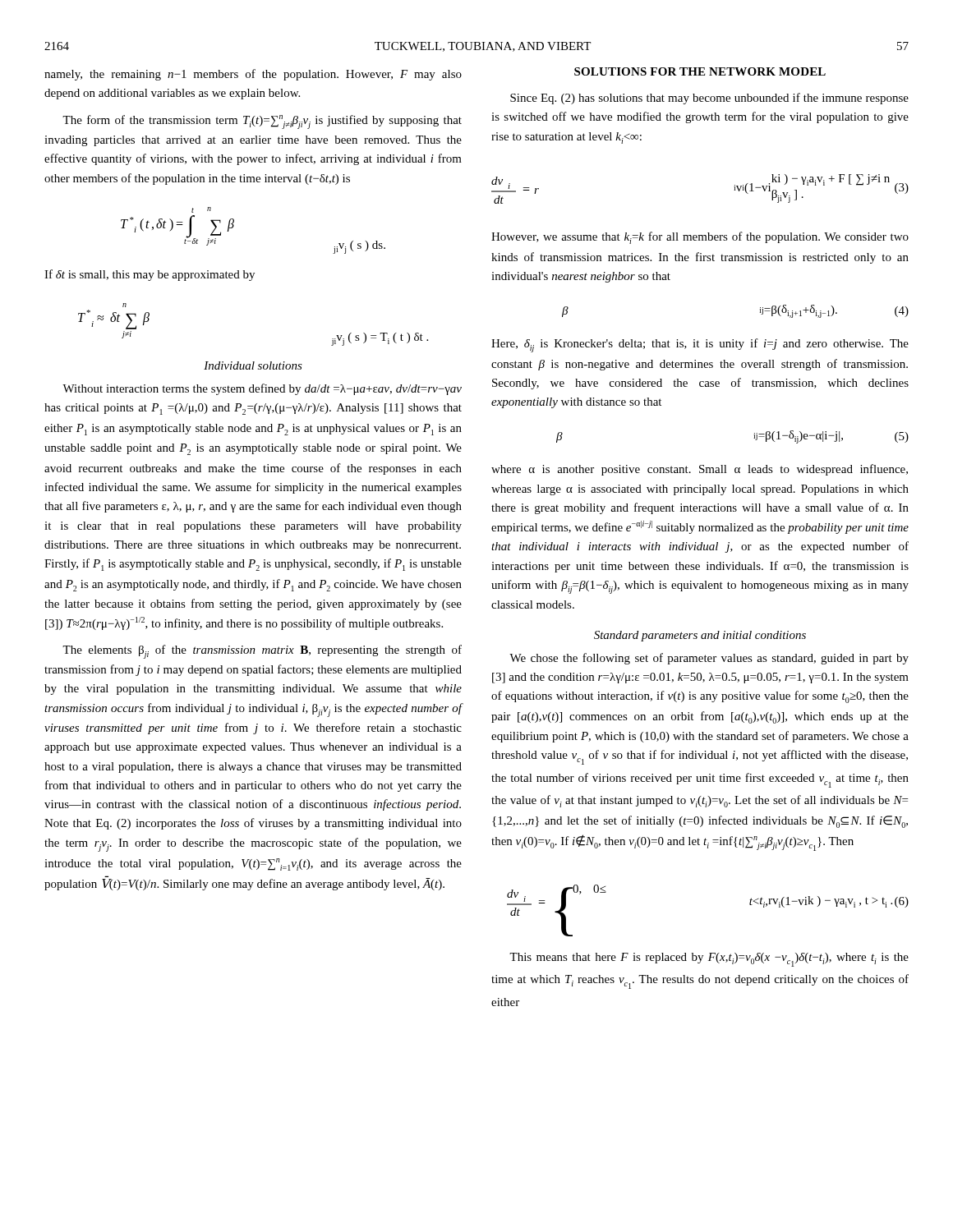Find the block on this page that starts "Since Eq. (2) has solutions"
This screenshot has height=1232, width=953.
click(700, 118)
